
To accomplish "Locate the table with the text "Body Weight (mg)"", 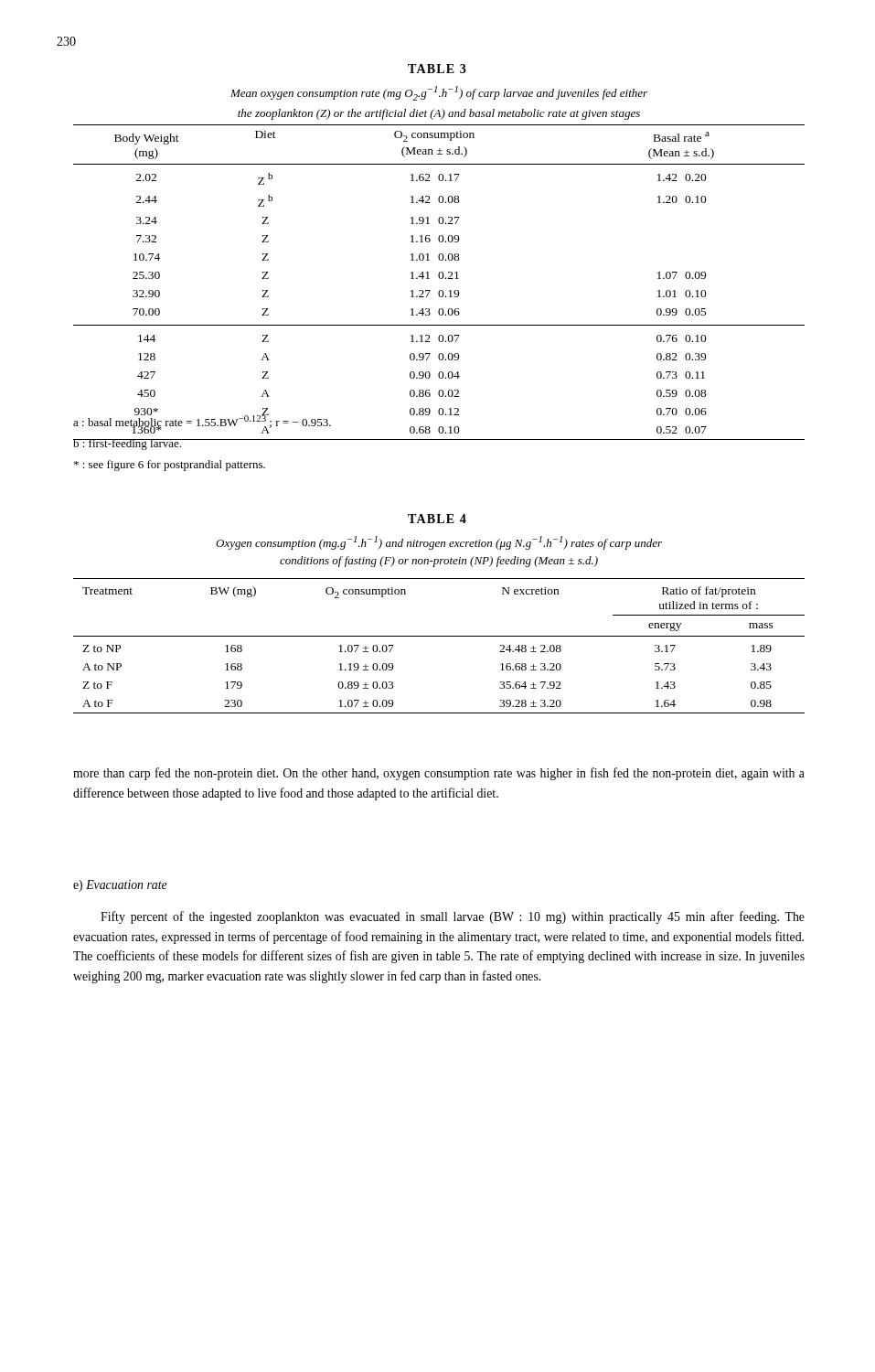I will pyautogui.click(x=439, y=283).
